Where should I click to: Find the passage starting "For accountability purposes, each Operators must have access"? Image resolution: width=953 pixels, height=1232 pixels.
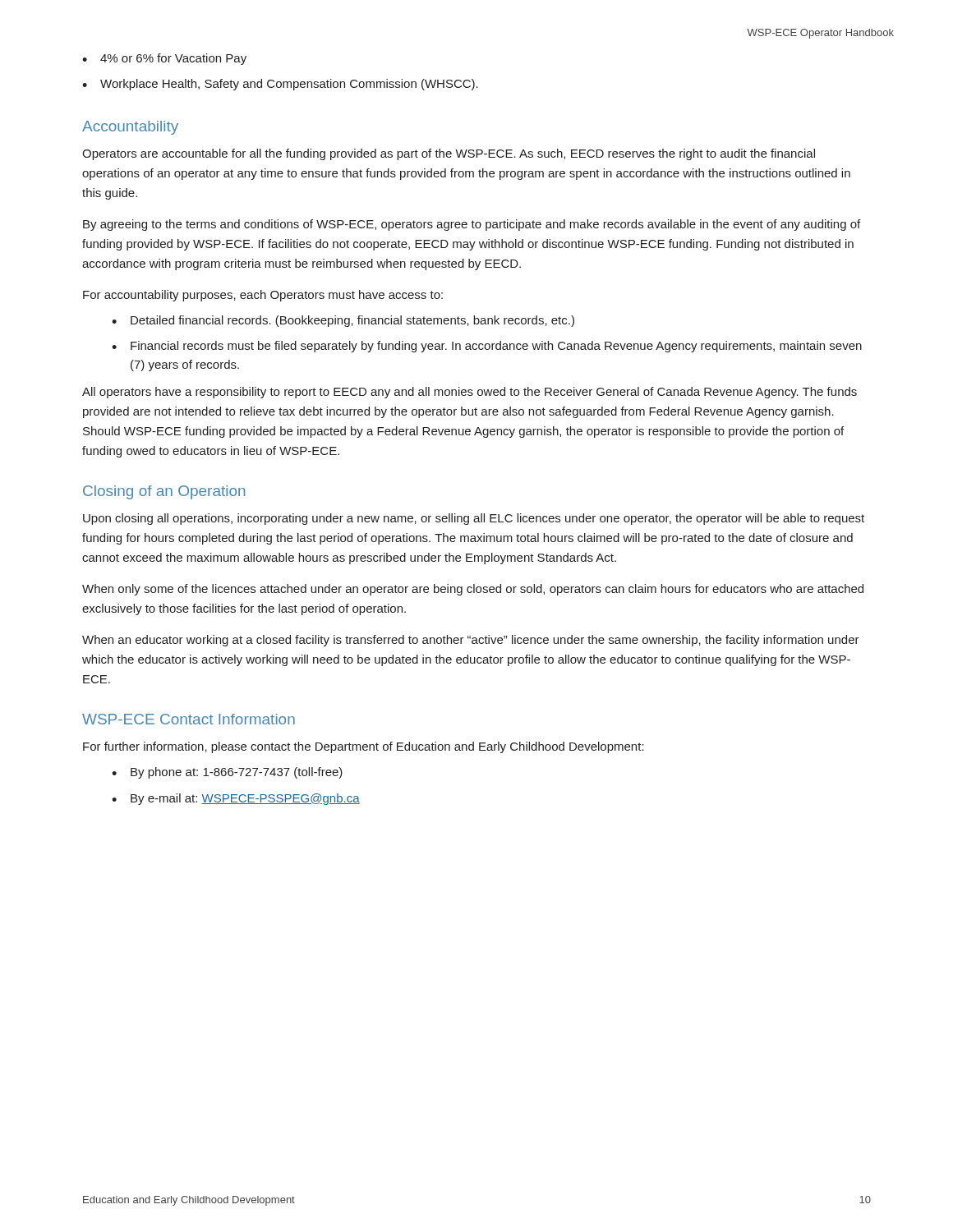pyautogui.click(x=263, y=294)
